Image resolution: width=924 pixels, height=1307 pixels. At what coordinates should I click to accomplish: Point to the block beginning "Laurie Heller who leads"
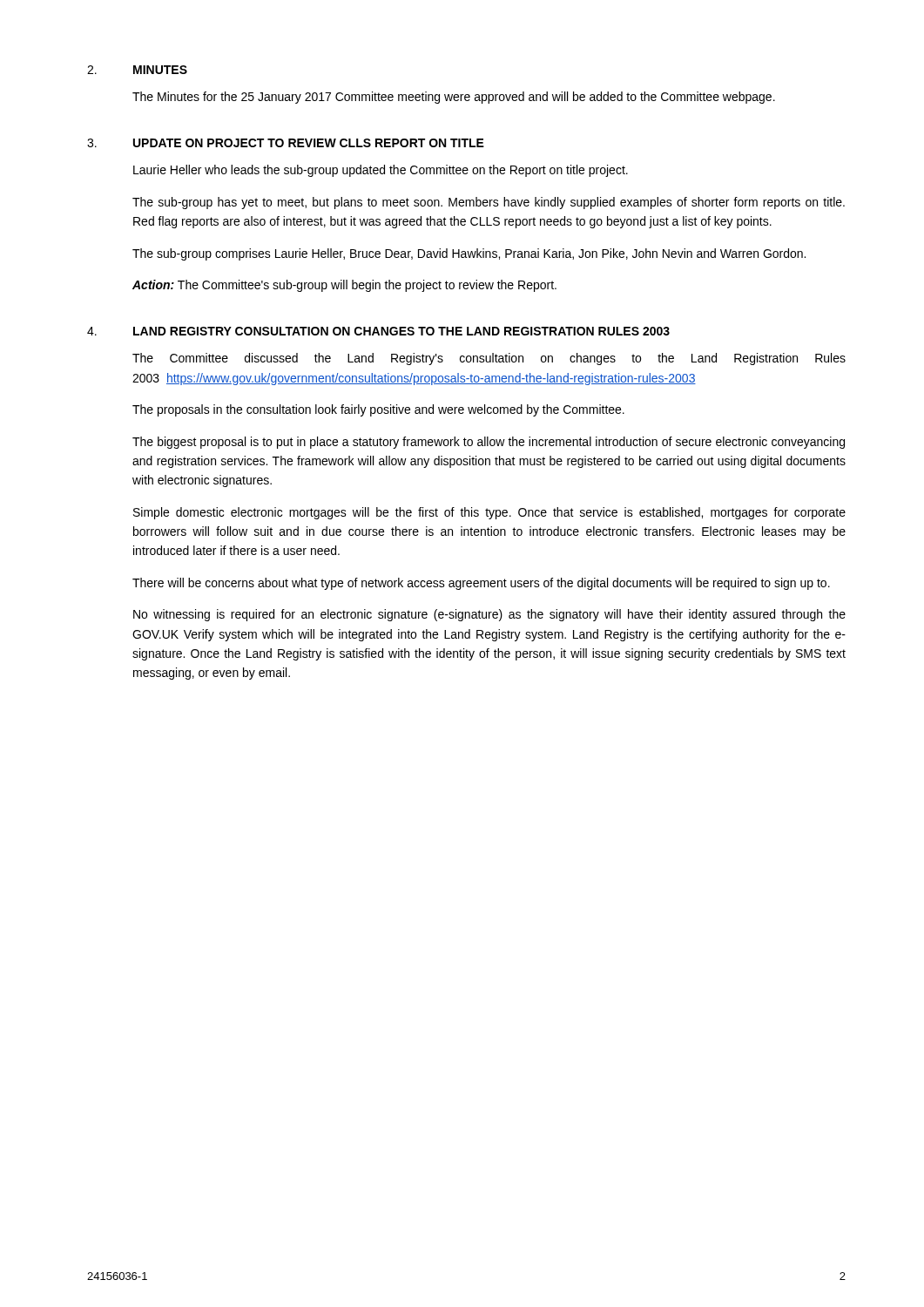pos(380,170)
